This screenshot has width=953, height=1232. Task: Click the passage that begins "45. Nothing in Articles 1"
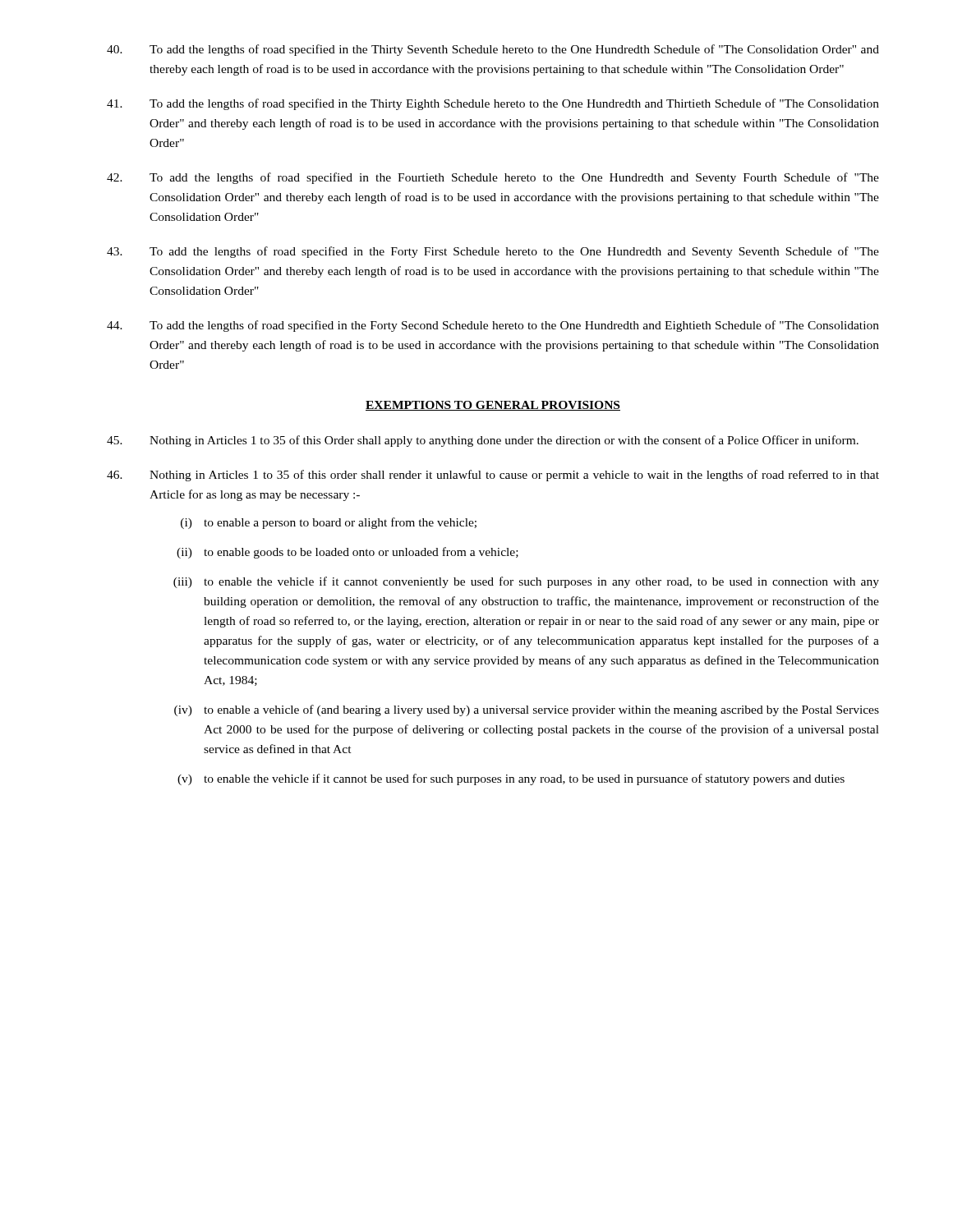(x=493, y=440)
